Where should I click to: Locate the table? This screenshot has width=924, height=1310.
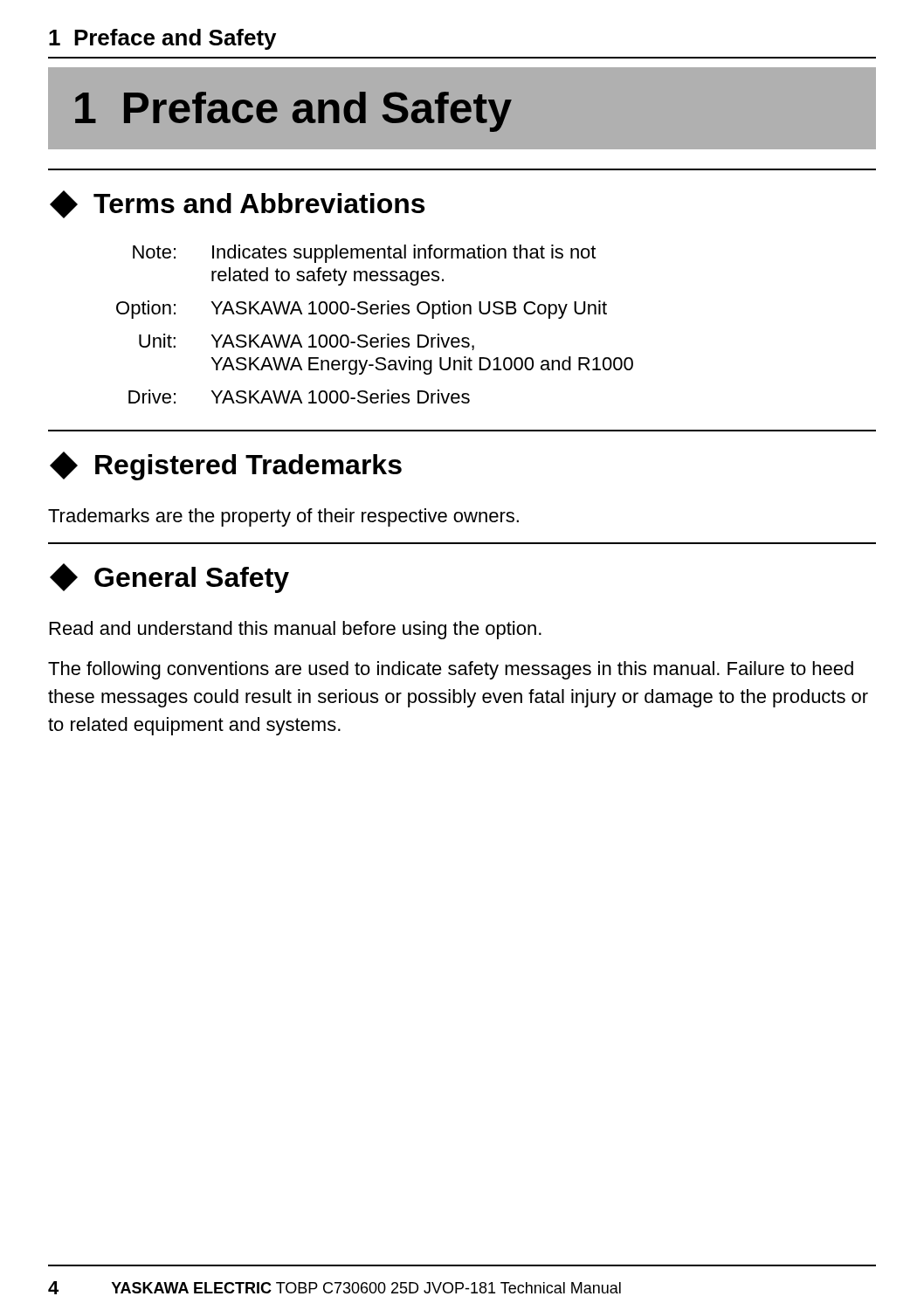pos(462,325)
